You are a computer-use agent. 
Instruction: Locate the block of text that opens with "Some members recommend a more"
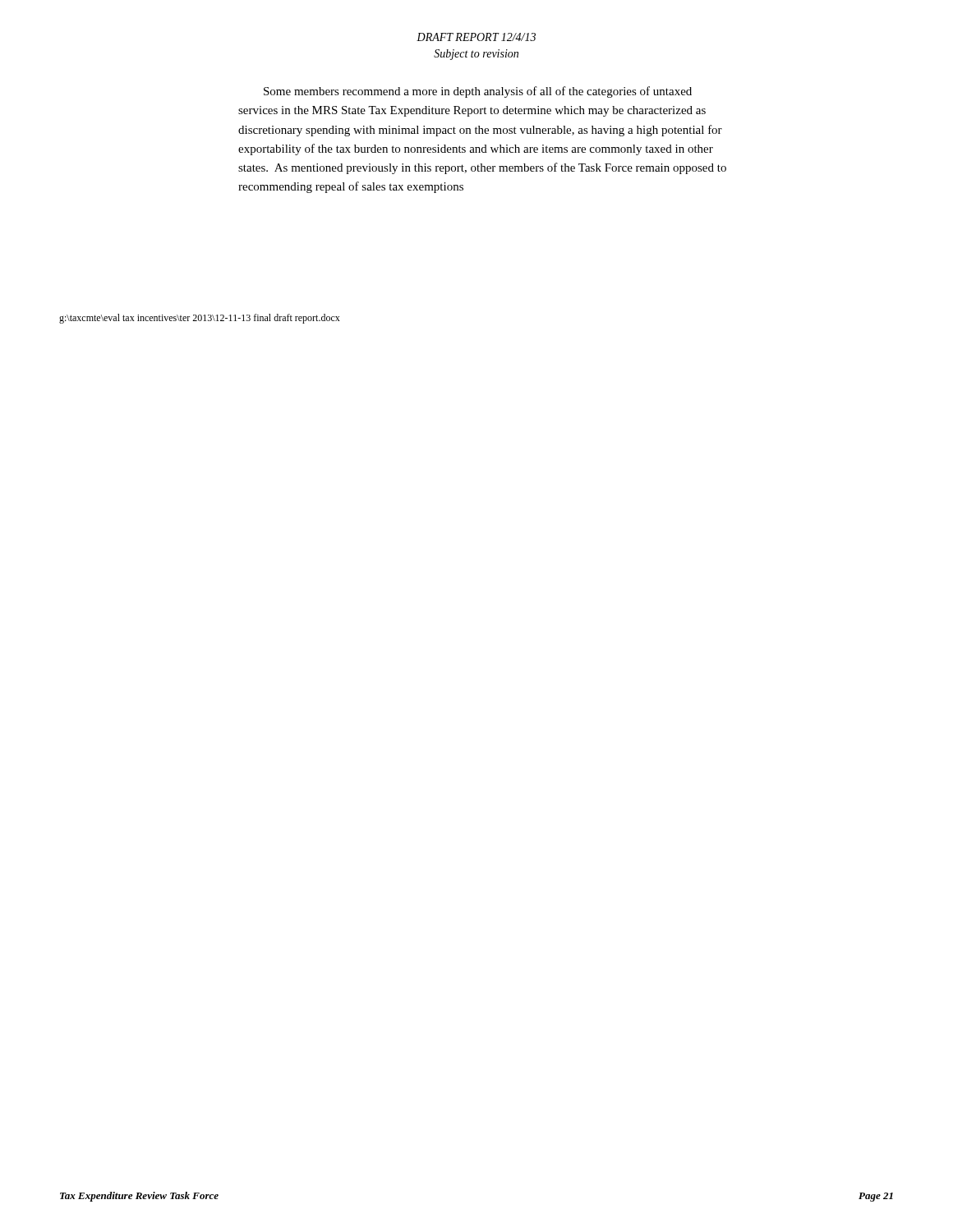pyautogui.click(x=485, y=139)
